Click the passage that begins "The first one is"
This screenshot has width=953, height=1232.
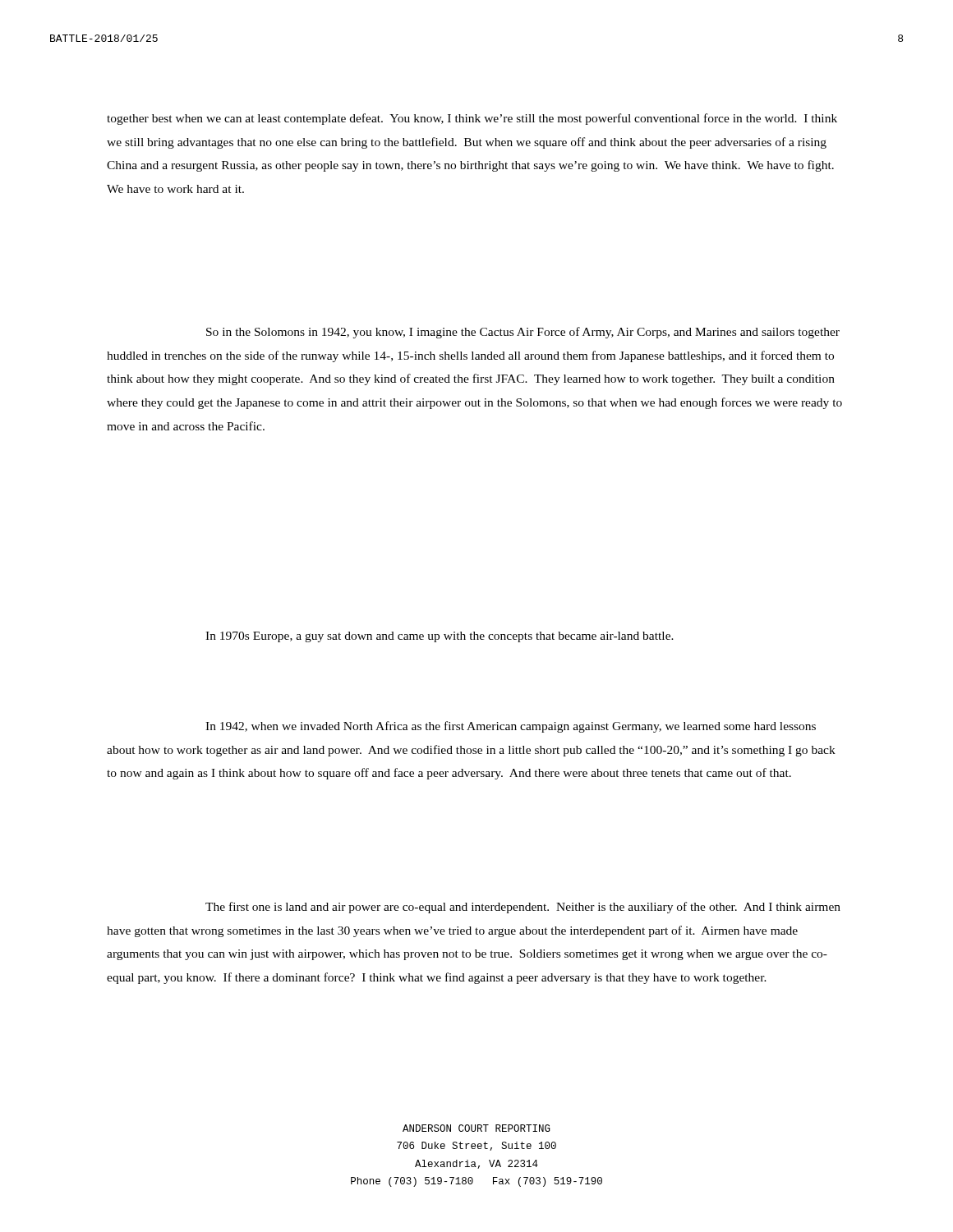[474, 942]
